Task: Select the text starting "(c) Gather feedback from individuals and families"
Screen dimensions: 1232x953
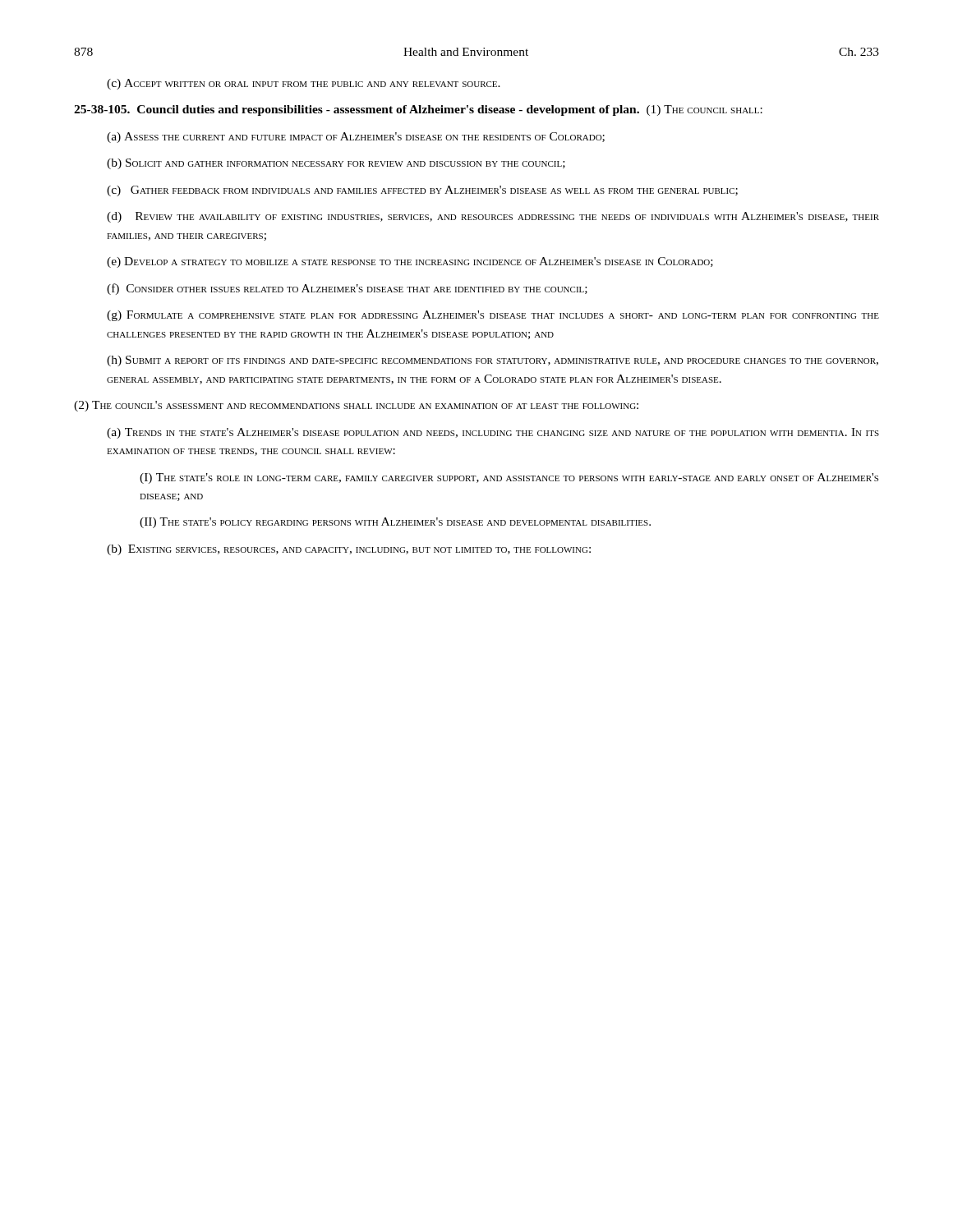Action: pos(423,189)
